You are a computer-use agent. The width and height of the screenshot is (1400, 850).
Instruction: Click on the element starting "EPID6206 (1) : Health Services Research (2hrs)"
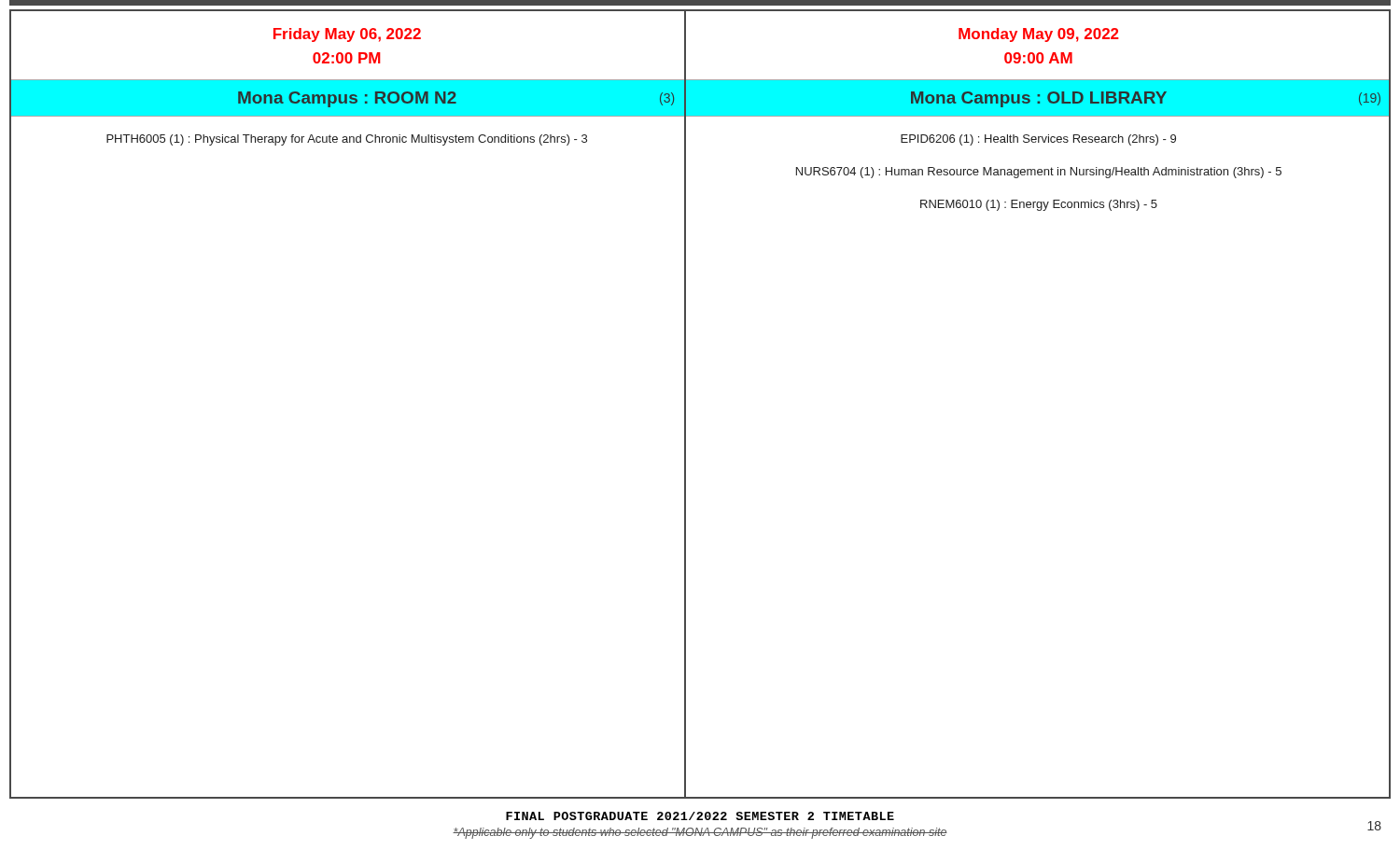pyautogui.click(x=1038, y=139)
